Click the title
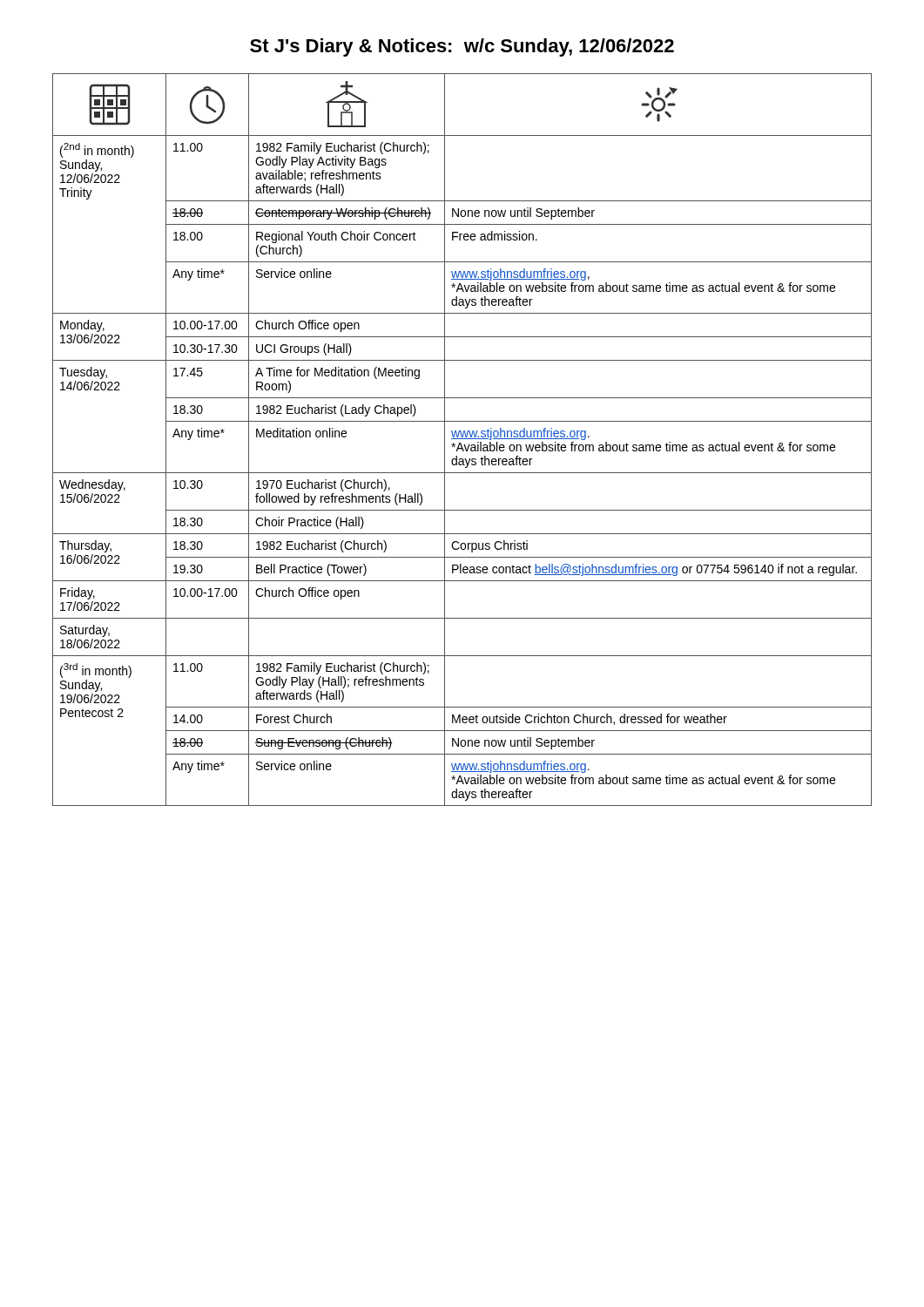The image size is (924, 1307). pyautogui.click(x=462, y=46)
